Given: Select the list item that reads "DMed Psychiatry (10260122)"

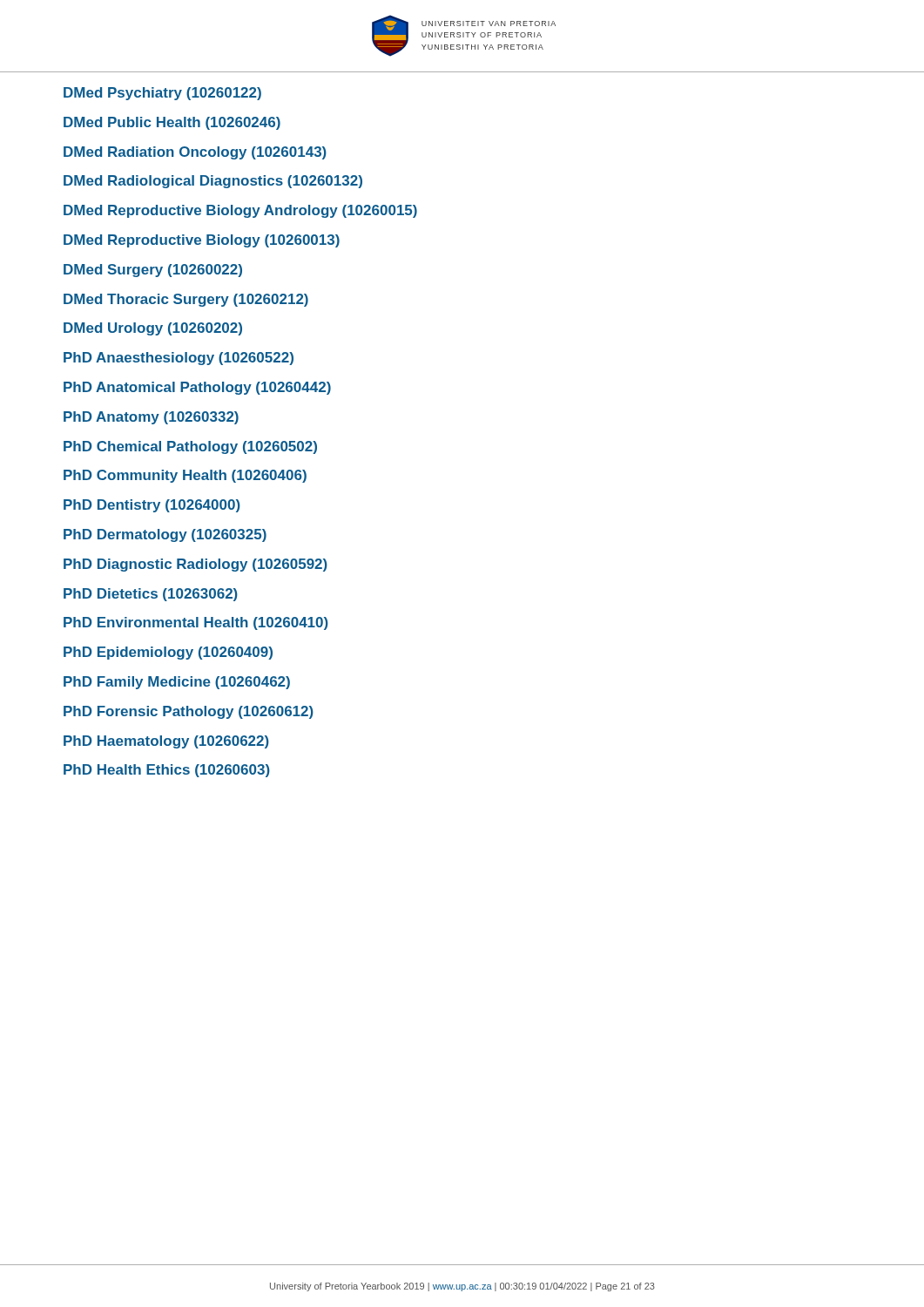Looking at the screenshot, I should 162,94.
